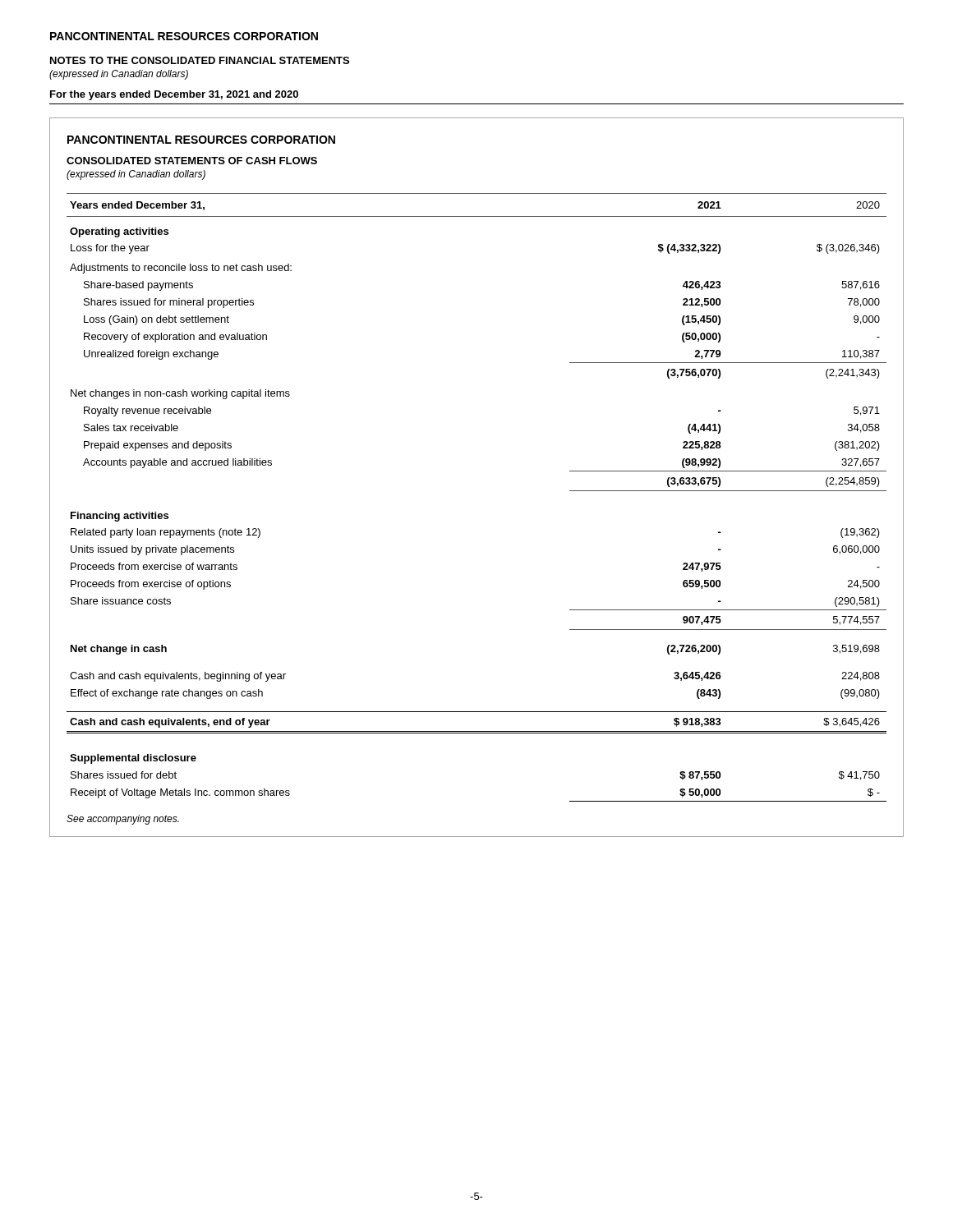
Task: Select the text starting "See accompanying notes."
Action: click(x=123, y=819)
